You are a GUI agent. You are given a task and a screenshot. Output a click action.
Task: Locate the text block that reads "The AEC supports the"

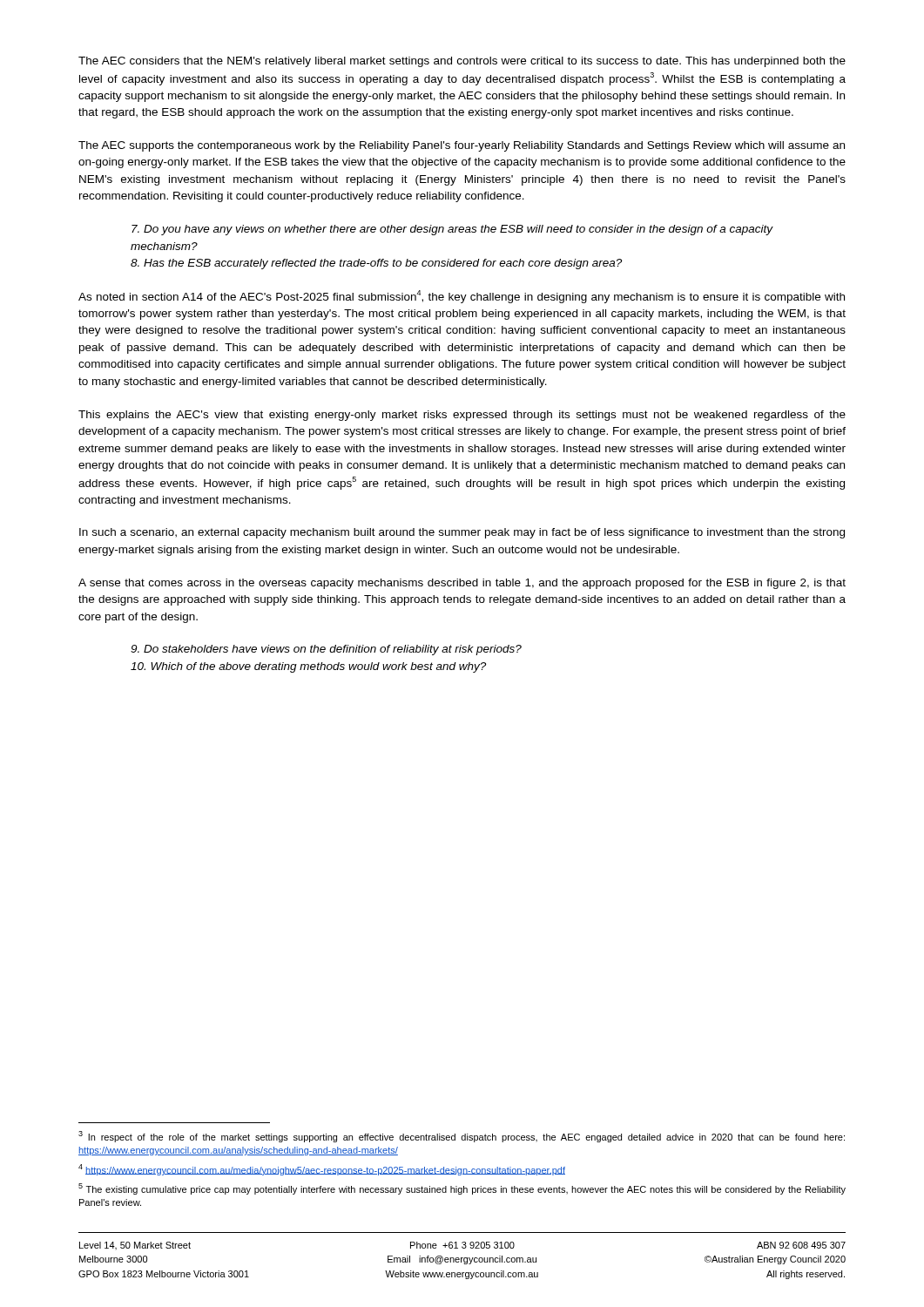[x=462, y=170]
